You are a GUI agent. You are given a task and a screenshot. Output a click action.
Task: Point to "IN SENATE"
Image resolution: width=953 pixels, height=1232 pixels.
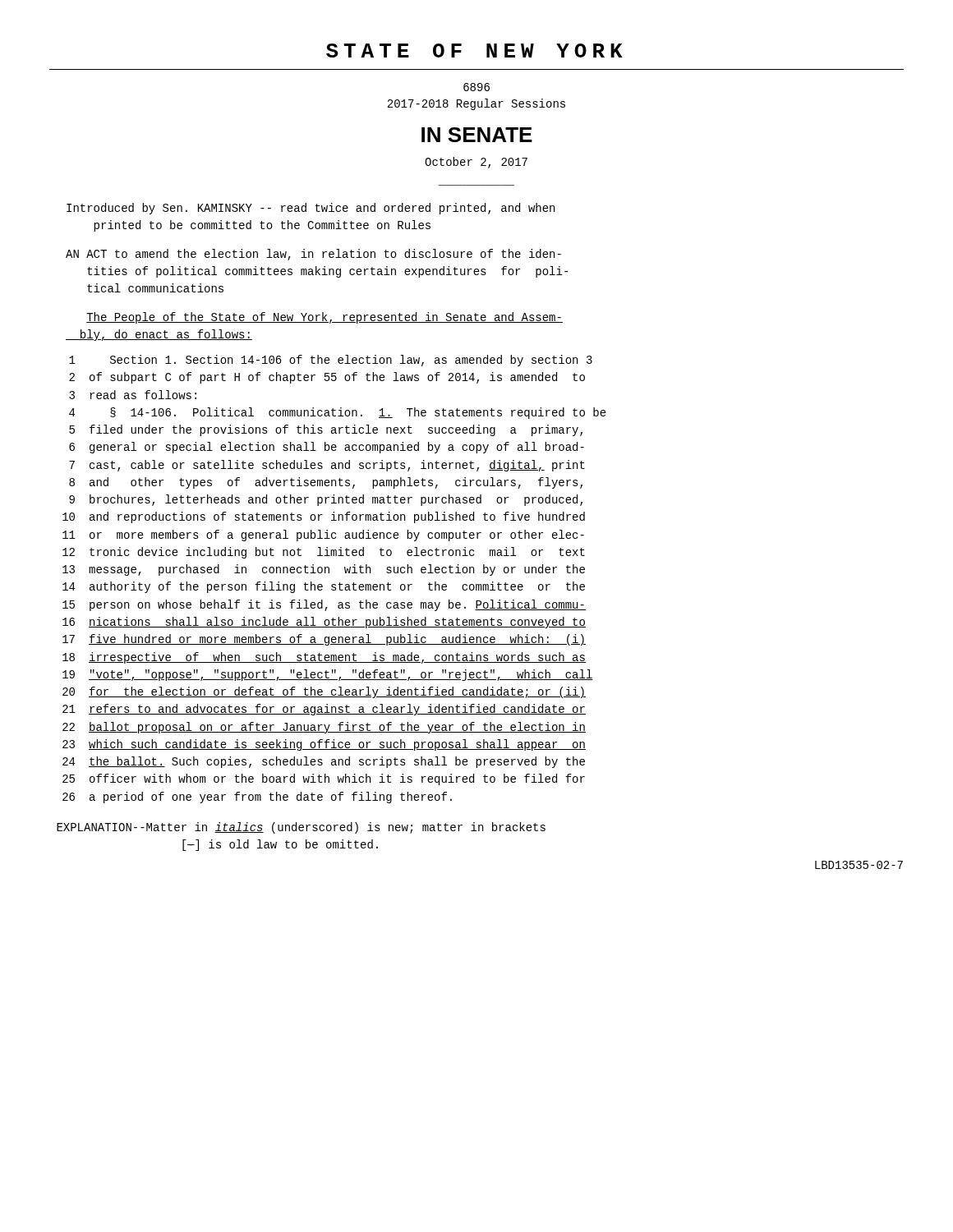coord(476,135)
